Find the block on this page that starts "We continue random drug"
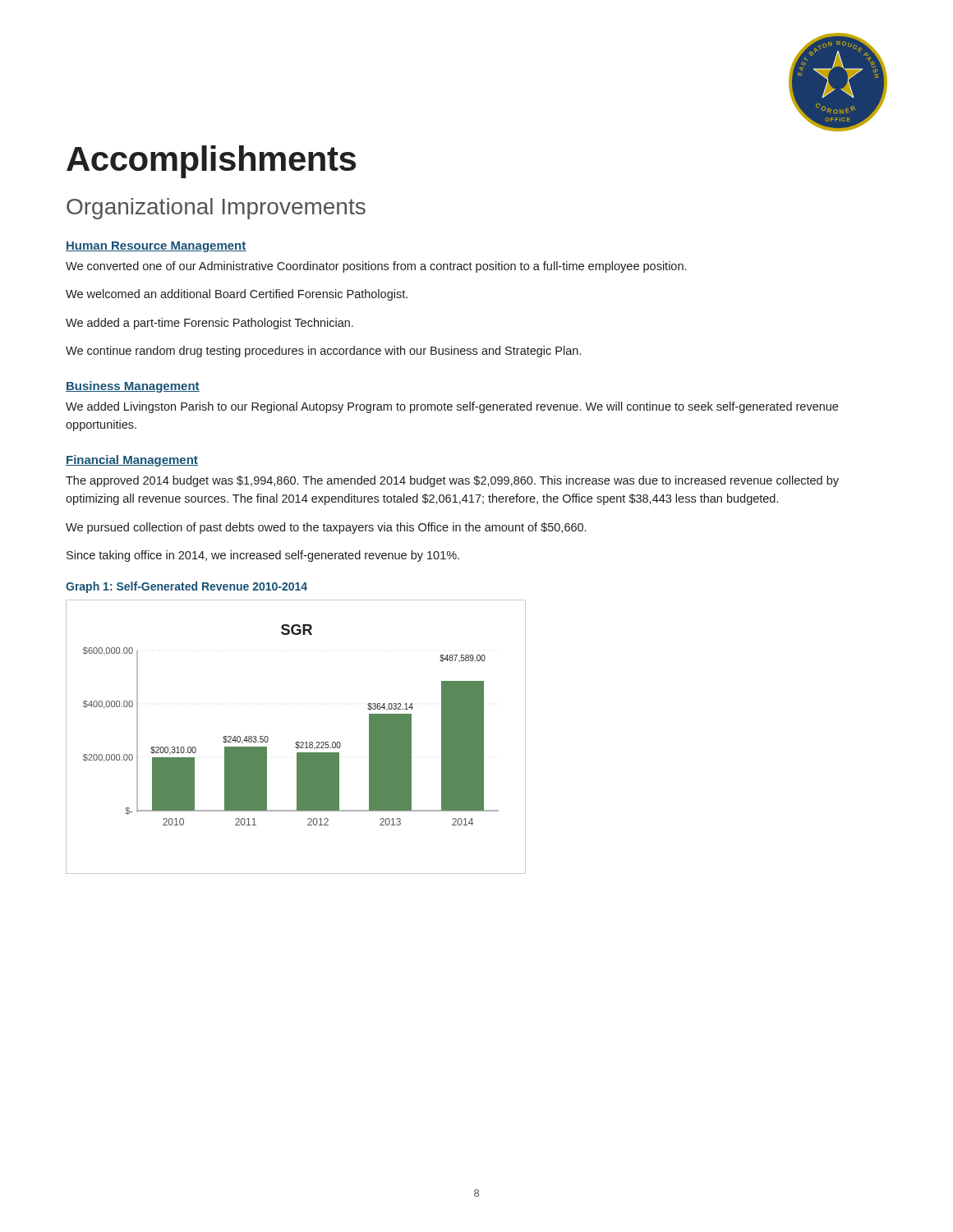This screenshot has height=1232, width=953. click(x=476, y=351)
